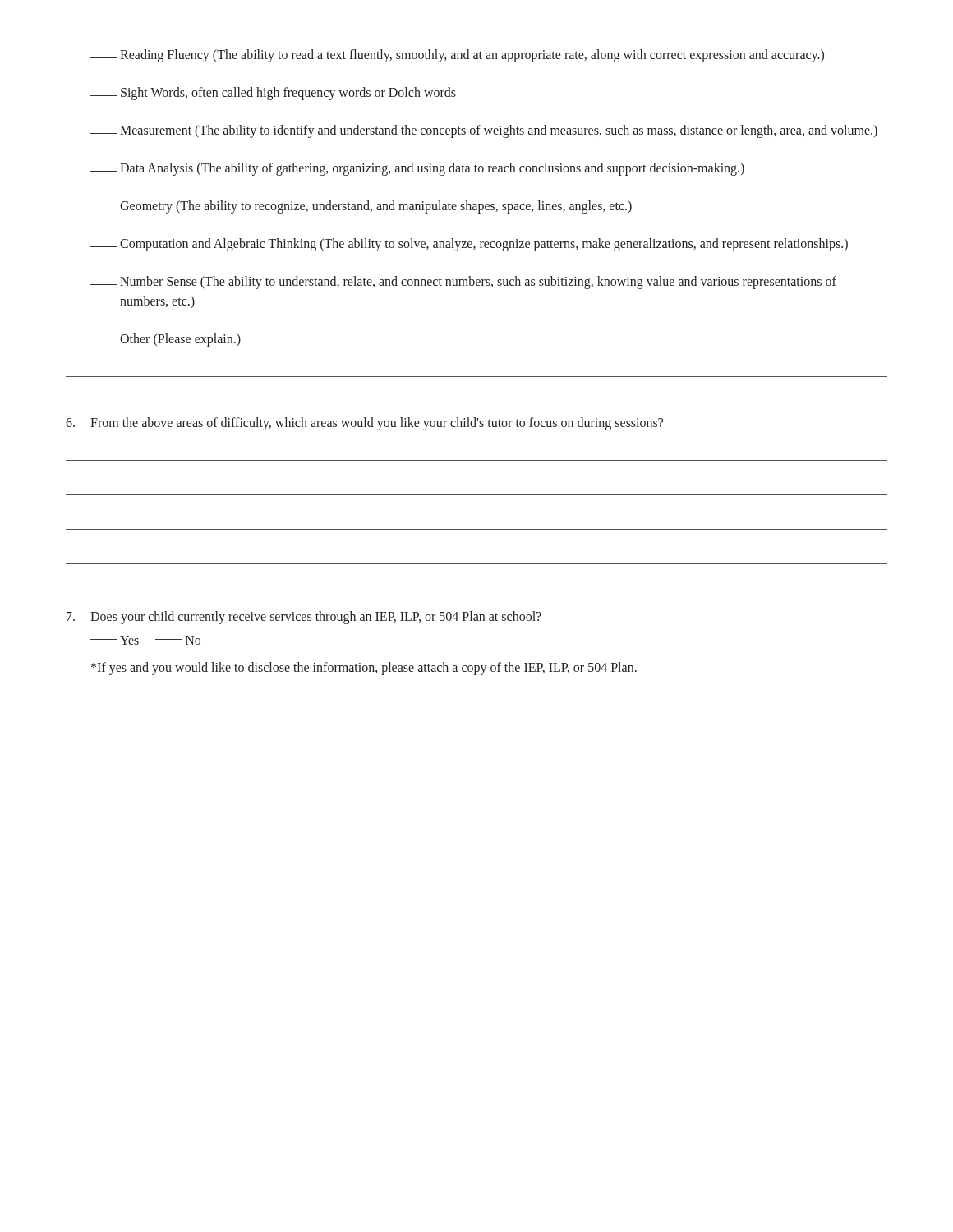Locate the text starting "Sight Words, often called high"
Image resolution: width=953 pixels, height=1232 pixels.
tap(273, 94)
